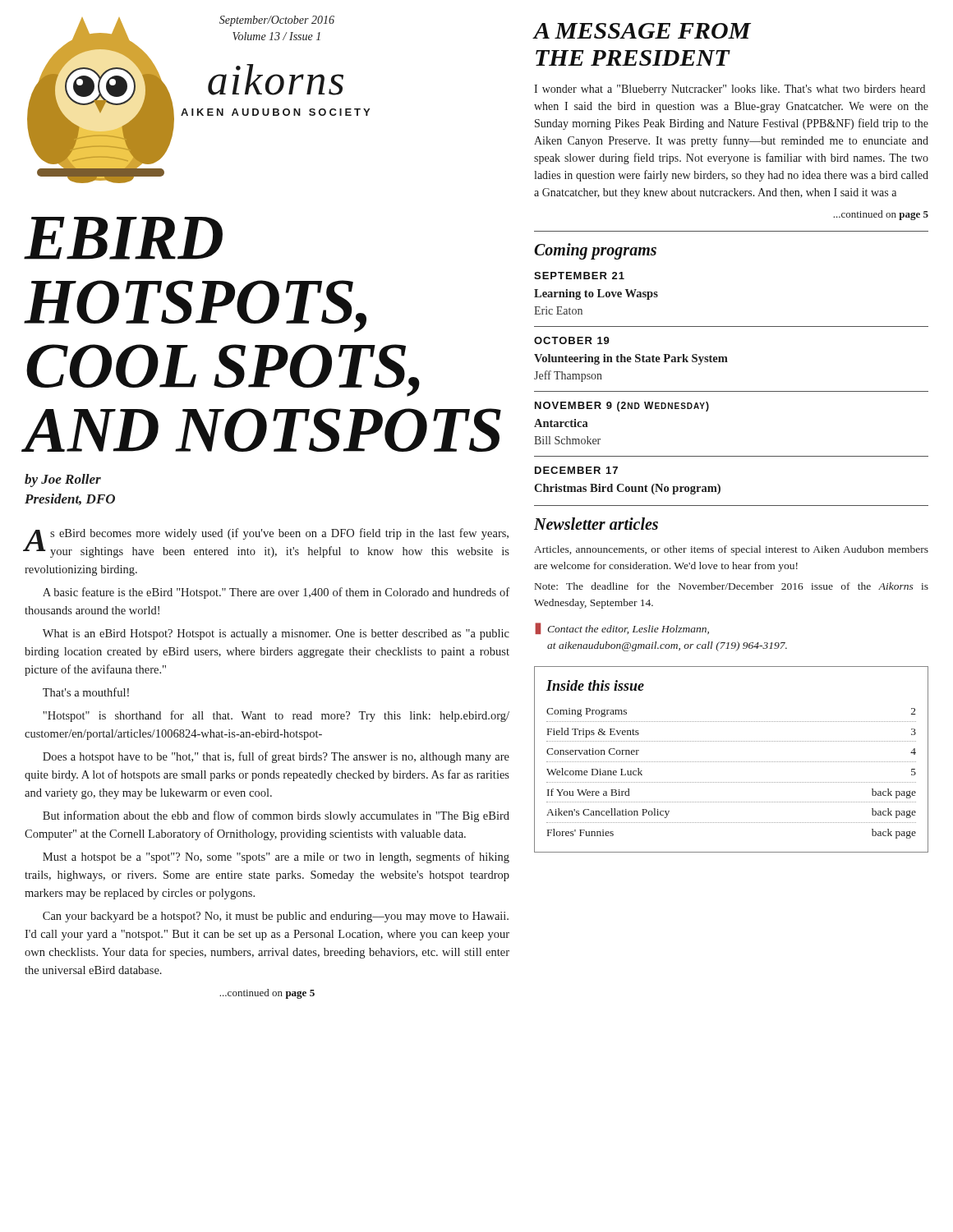953x1232 pixels.
Task: Select the illustration
Action: click(x=267, y=103)
